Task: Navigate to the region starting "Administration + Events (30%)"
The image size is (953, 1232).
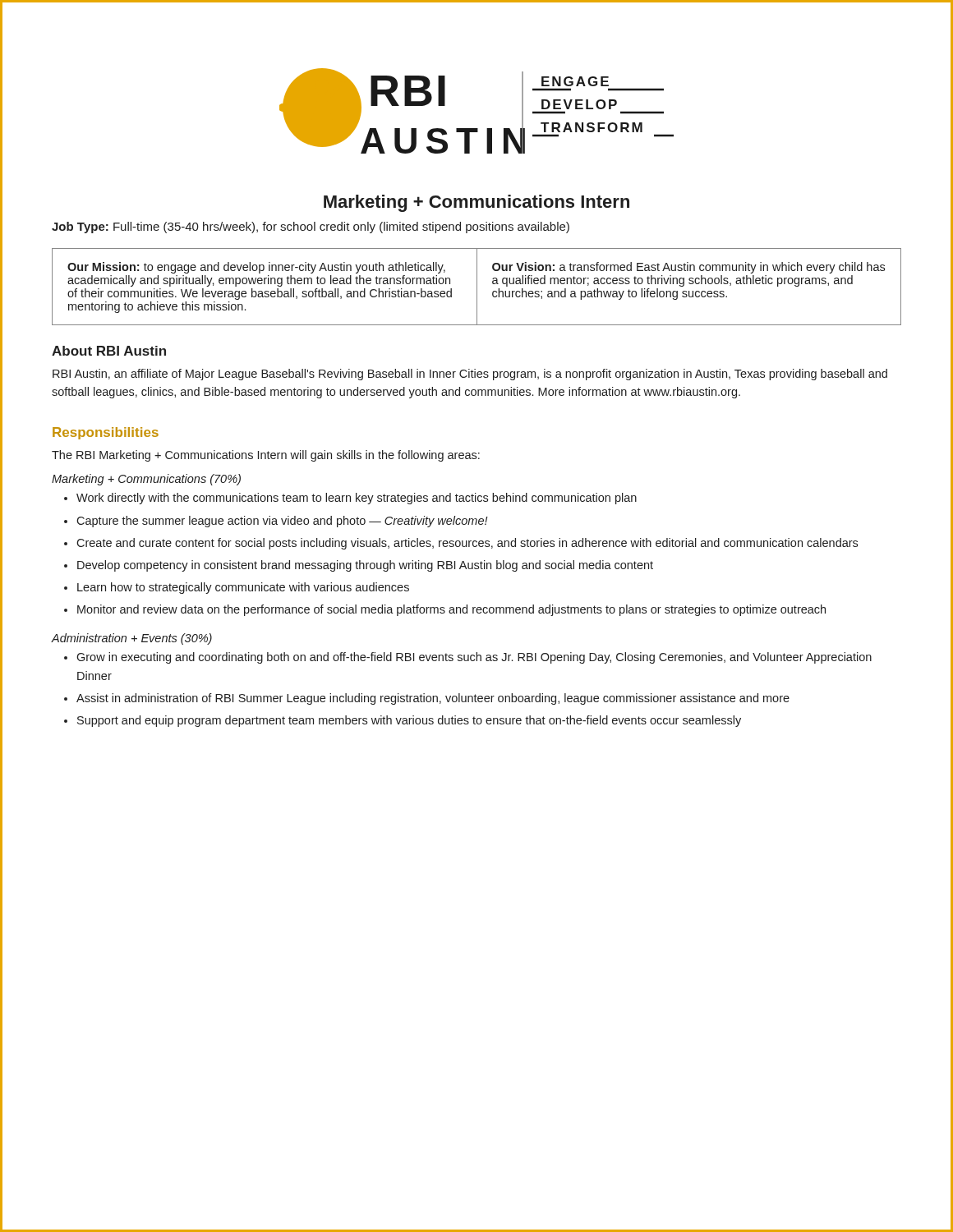Action: pos(132,638)
